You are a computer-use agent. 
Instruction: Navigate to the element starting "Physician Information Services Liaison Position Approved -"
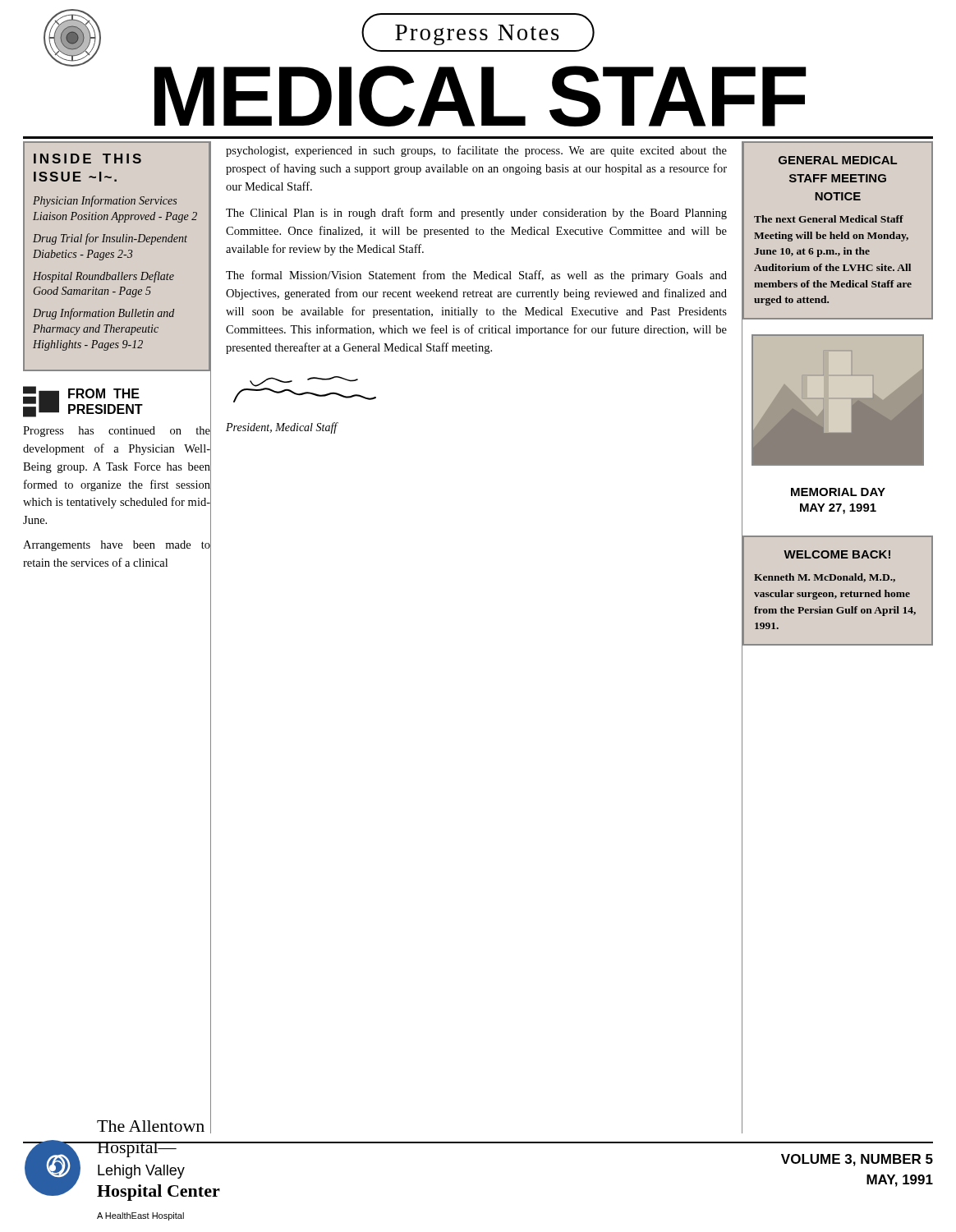tap(115, 209)
